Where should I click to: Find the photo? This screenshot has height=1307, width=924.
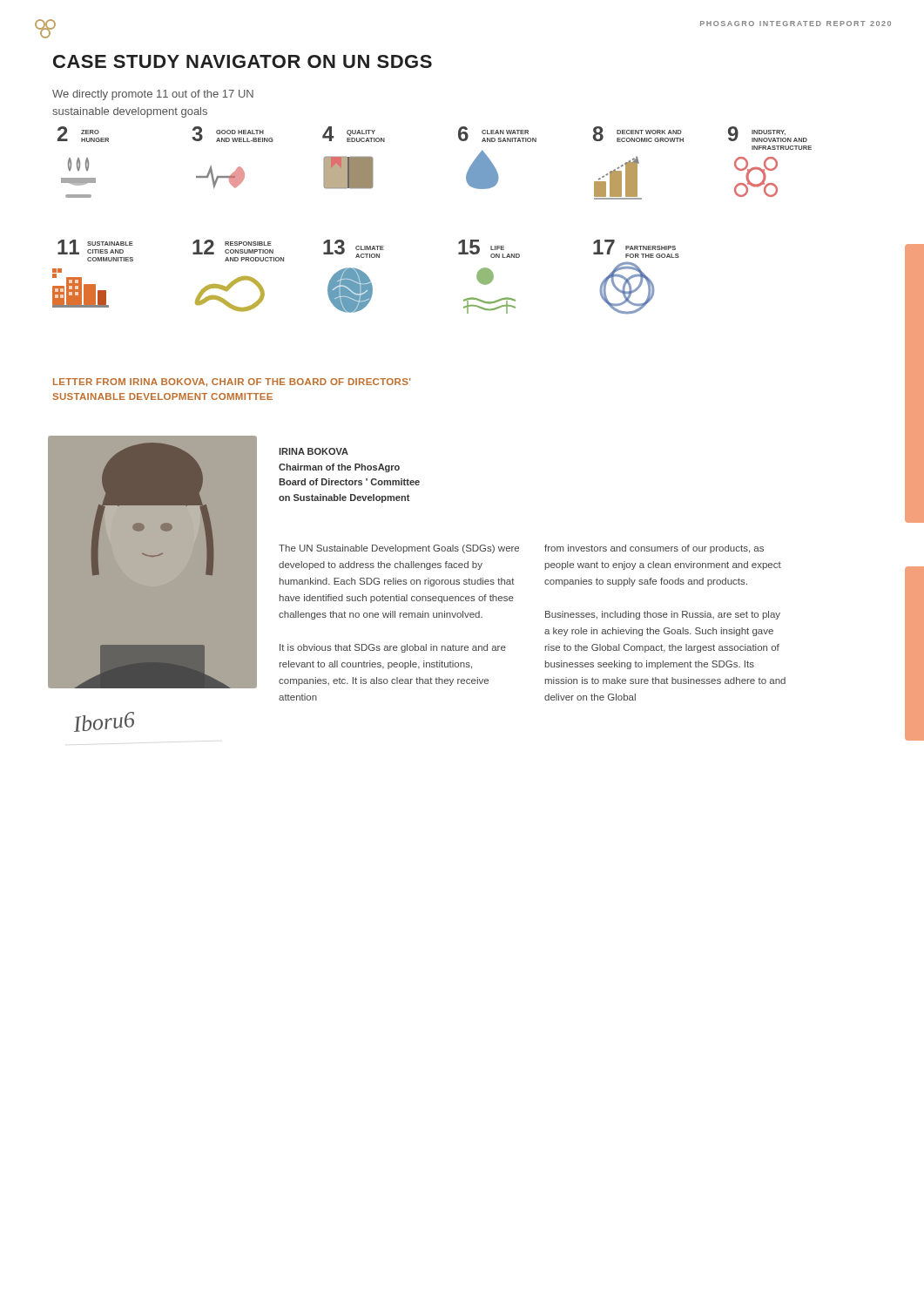pos(152,601)
